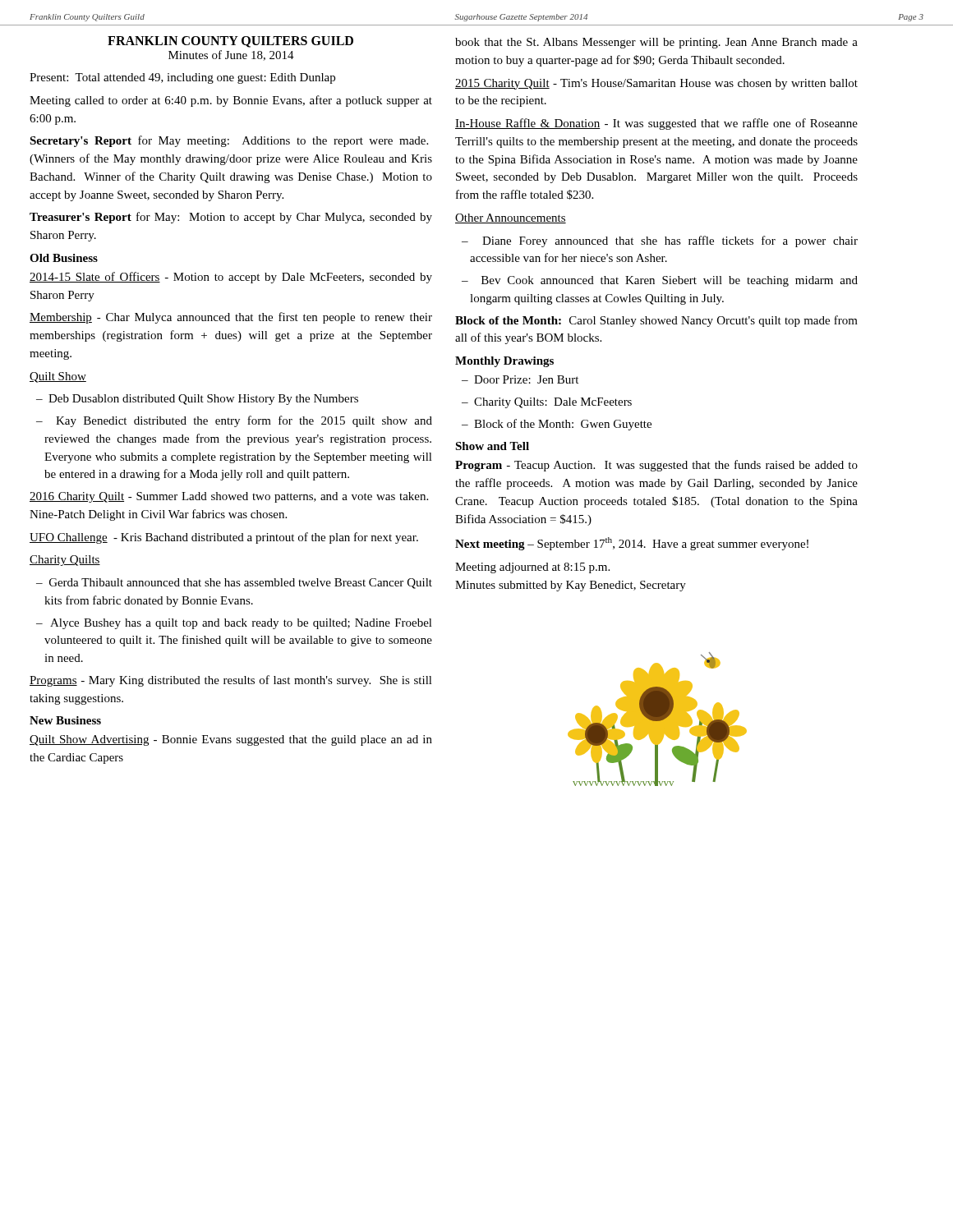
Task: Where does it say "Charity Quilts: Dale McFeeters"?
Action: click(x=552, y=401)
